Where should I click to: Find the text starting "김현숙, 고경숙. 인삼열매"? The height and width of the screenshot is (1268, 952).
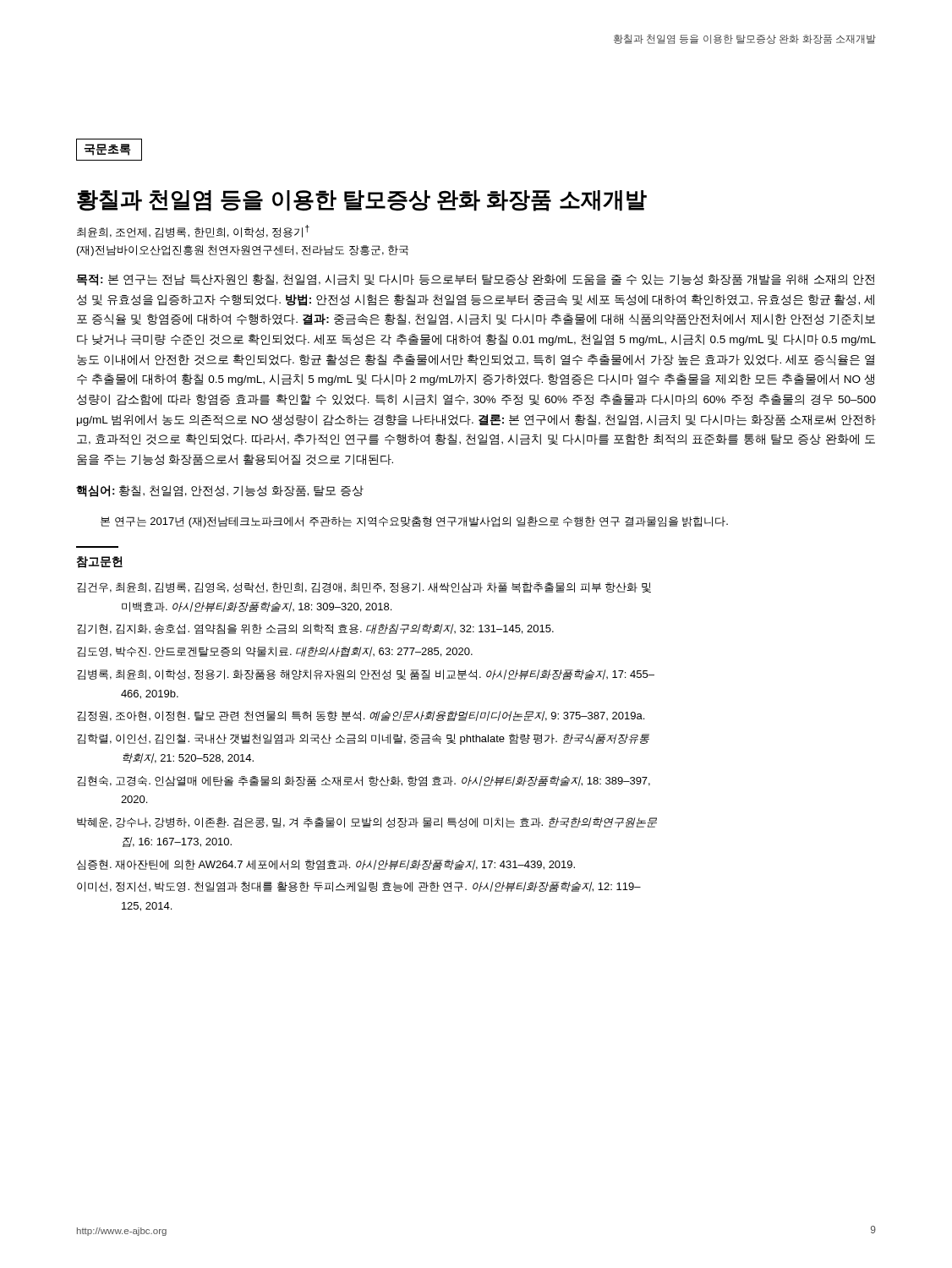point(363,790)
